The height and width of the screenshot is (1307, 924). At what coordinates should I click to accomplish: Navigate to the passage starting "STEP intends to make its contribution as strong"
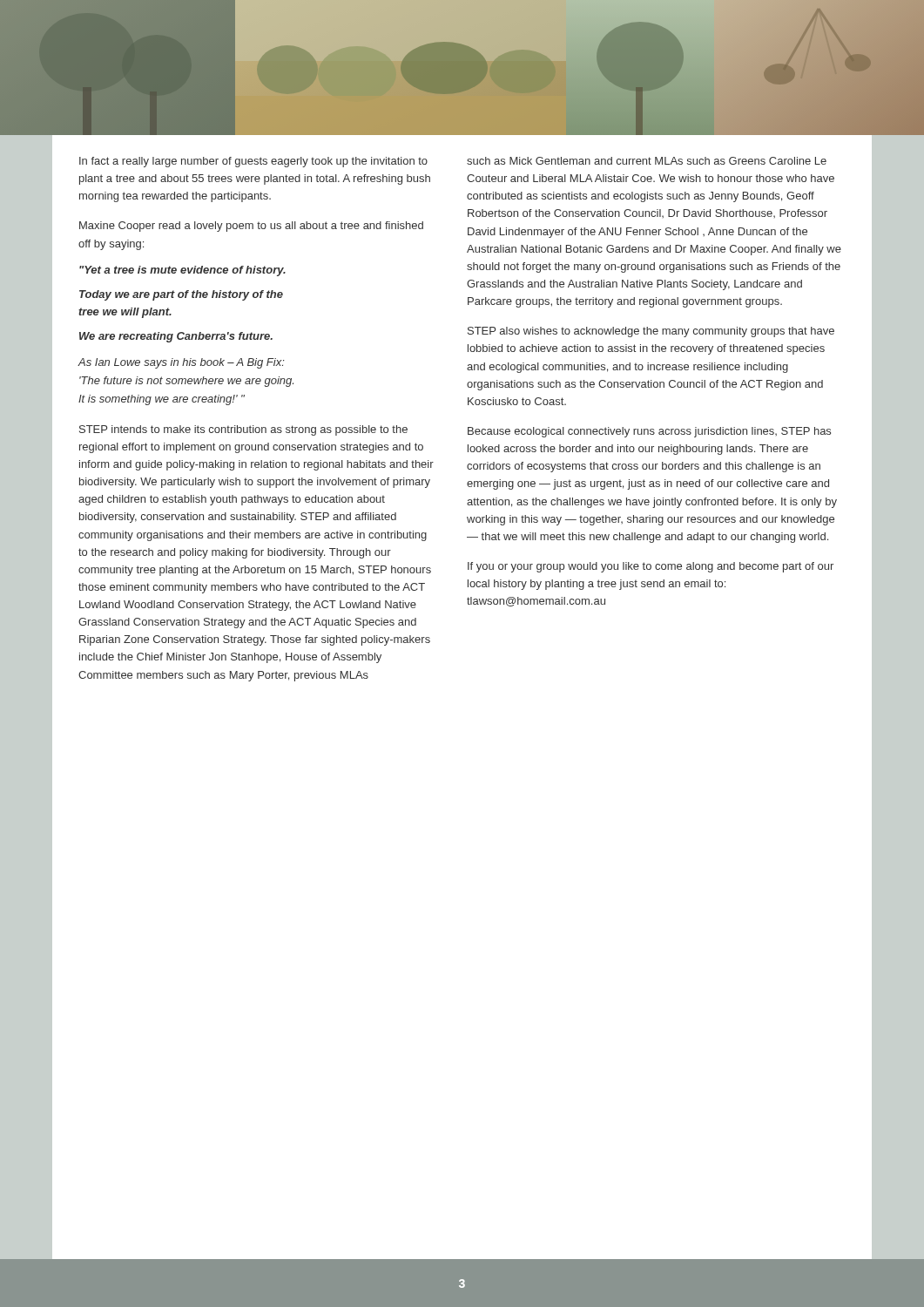tap(256, 552)
